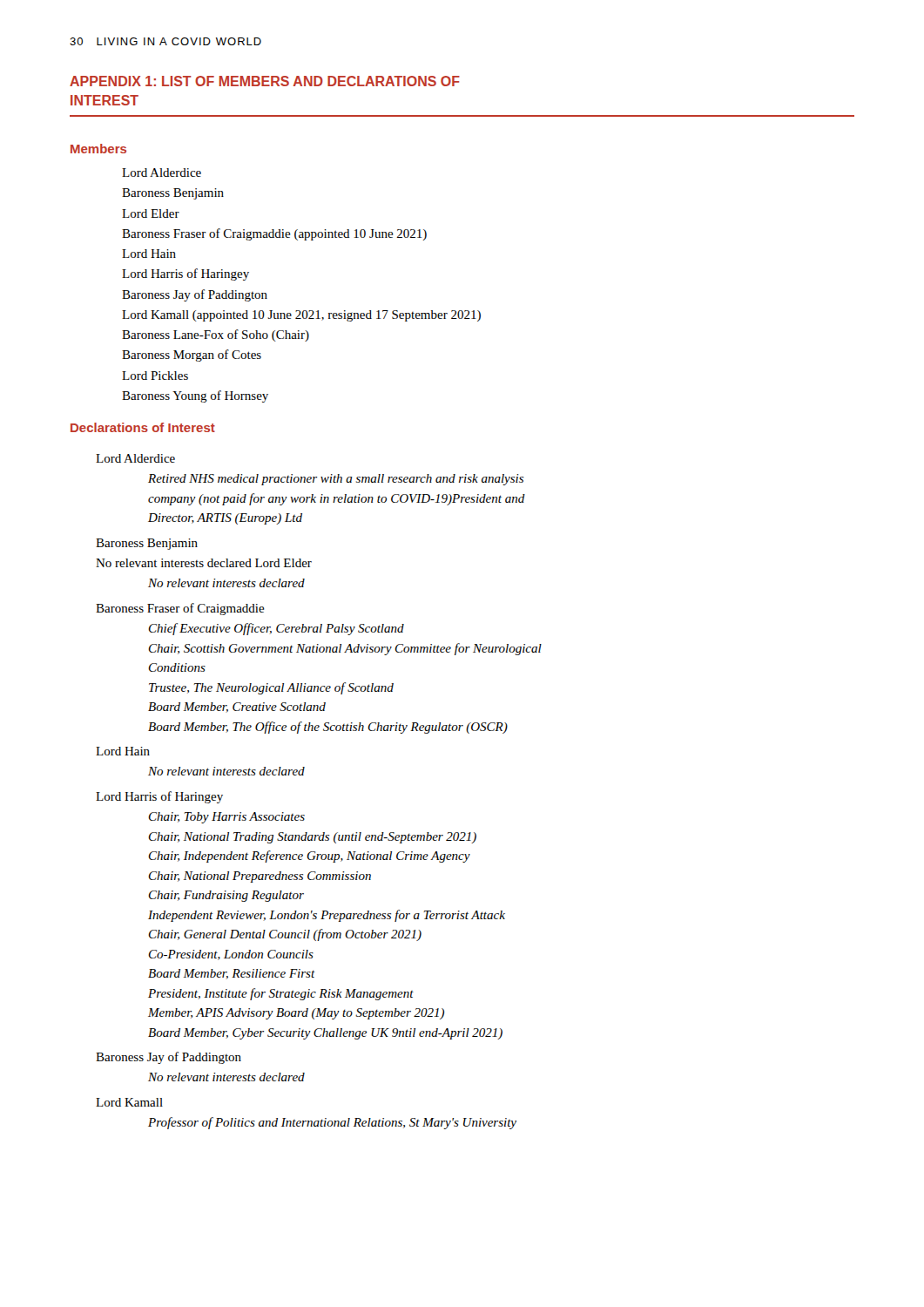
Task: Locate the text "Baroness Young of Hornsey"
Action: coord(195,396)
